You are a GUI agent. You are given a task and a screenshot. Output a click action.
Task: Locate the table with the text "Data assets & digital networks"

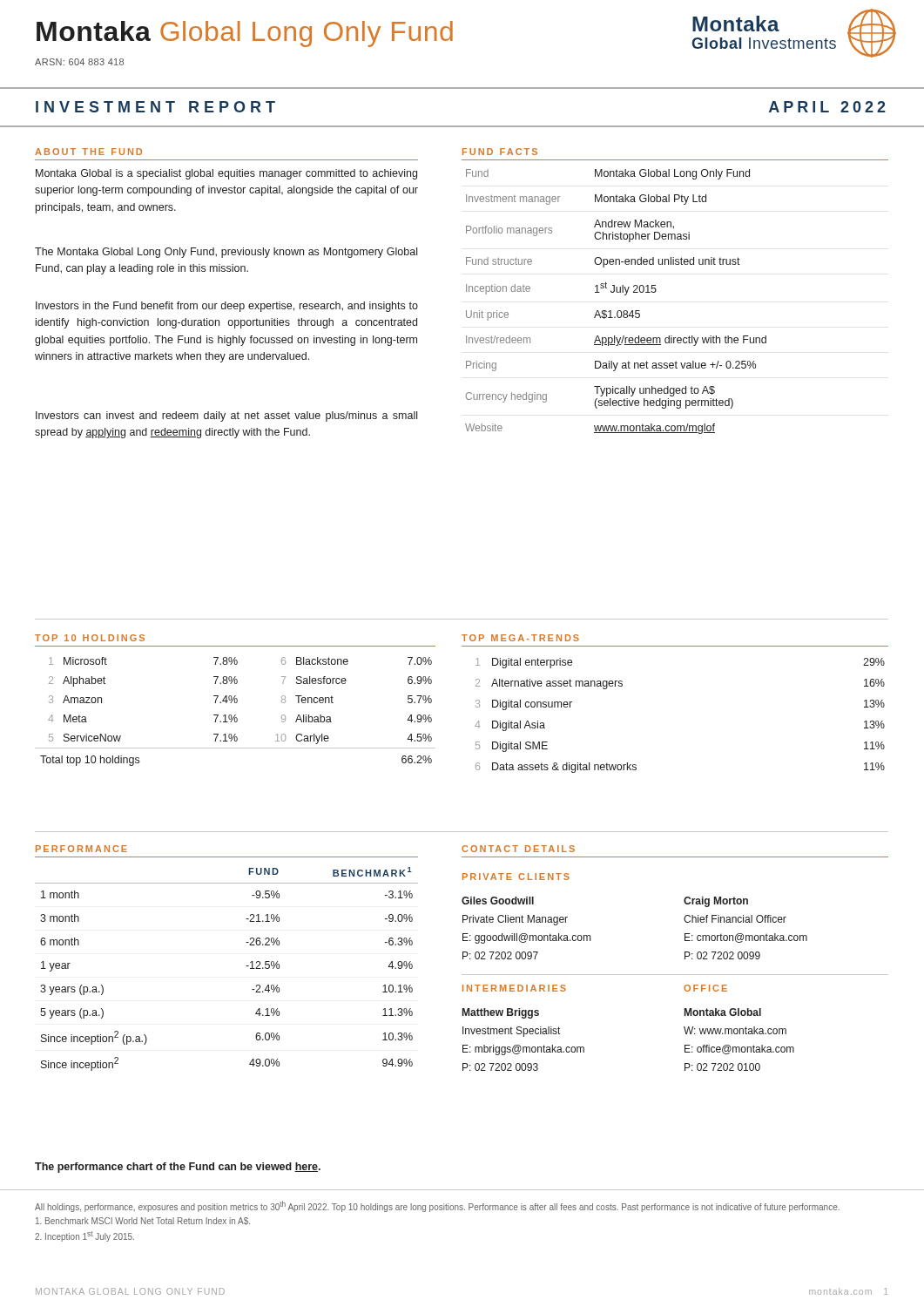675,715
